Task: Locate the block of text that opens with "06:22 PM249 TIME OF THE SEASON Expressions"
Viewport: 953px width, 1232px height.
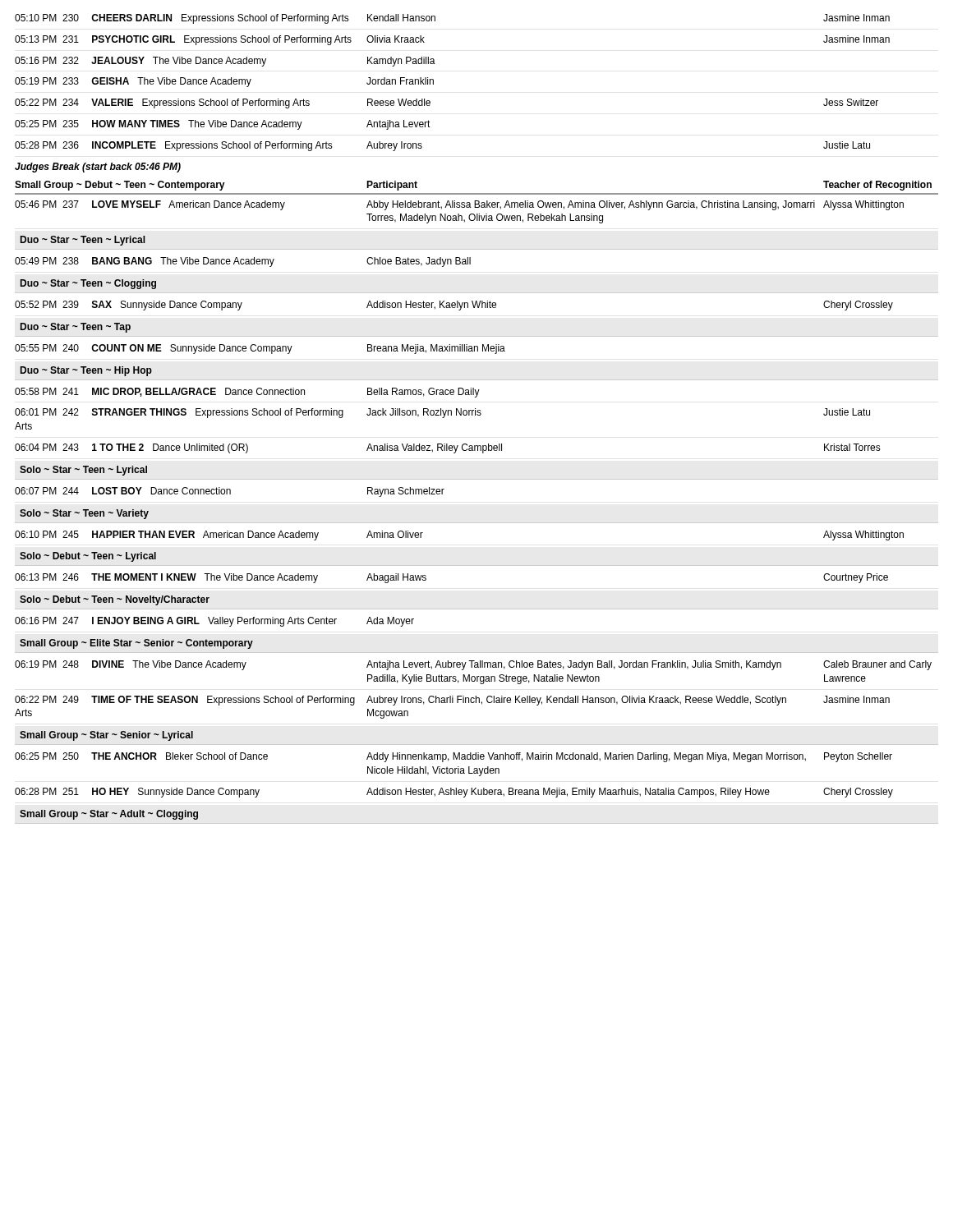Action: [x=476, y=707]
